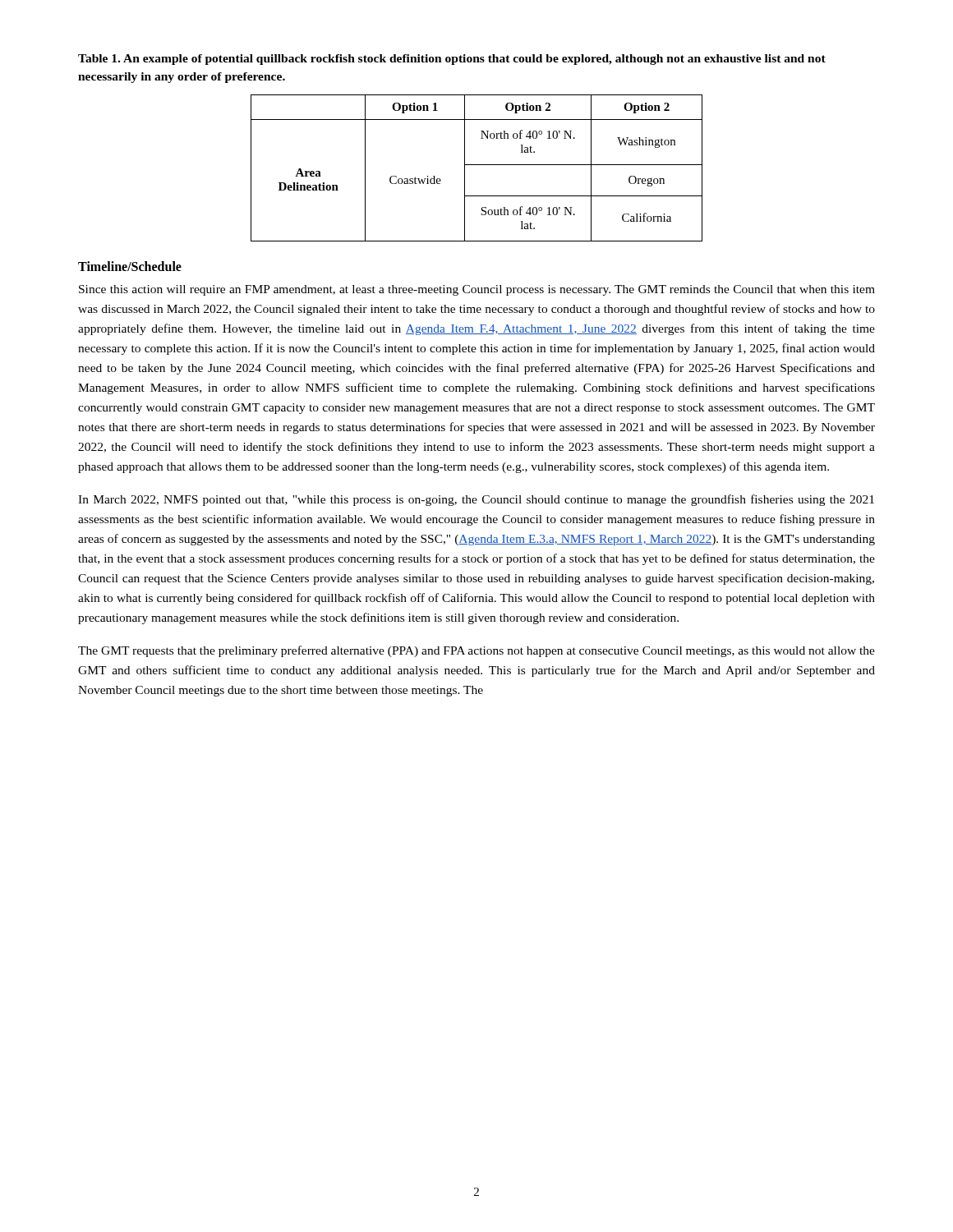The width and height of the screenshot is (953, 1232).
Task: Select the caption that reads "Table 1. An"
Action: coord(452,67)
